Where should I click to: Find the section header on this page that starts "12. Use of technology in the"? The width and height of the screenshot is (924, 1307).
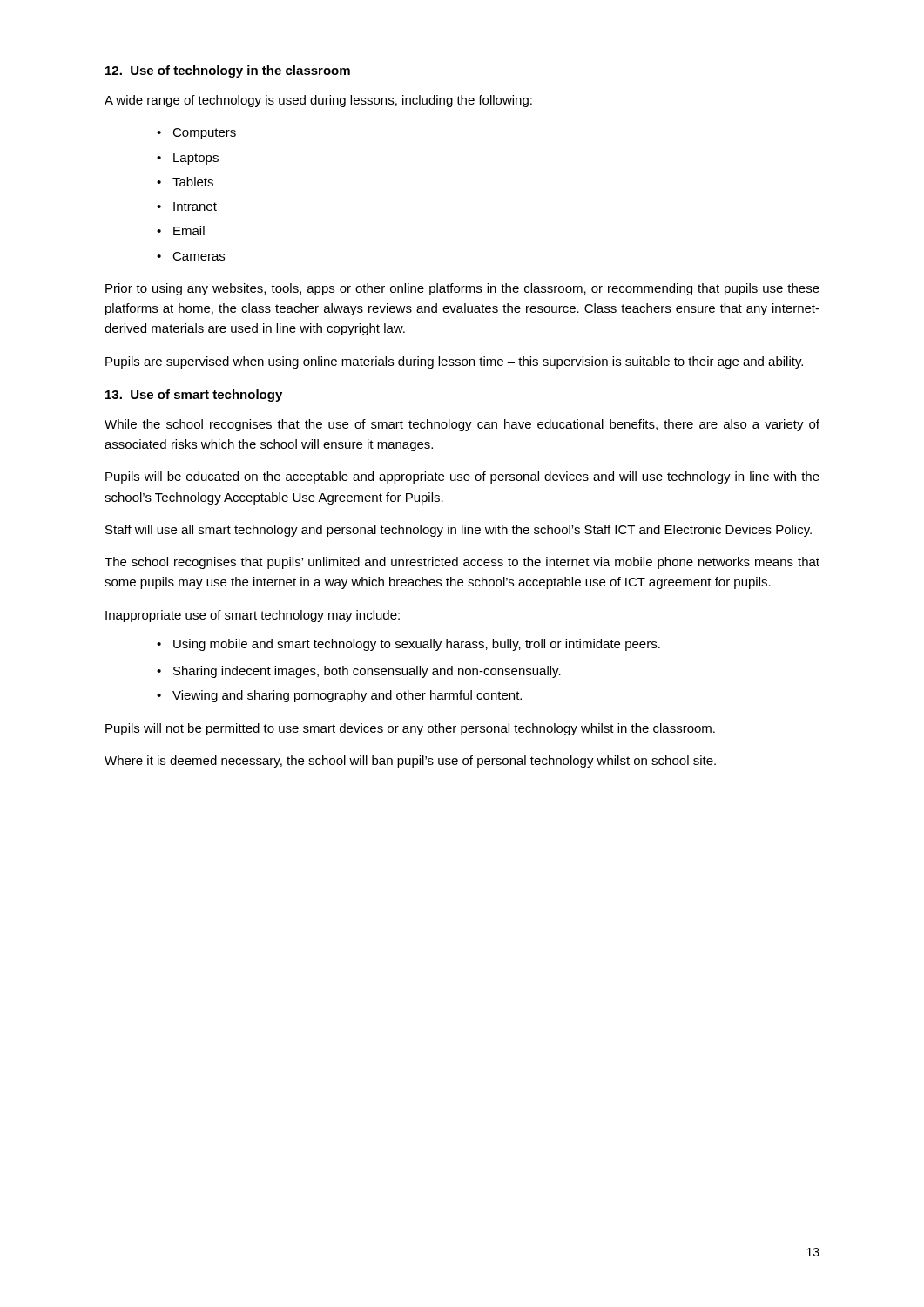pyautogui.click(x=228, y=70)
